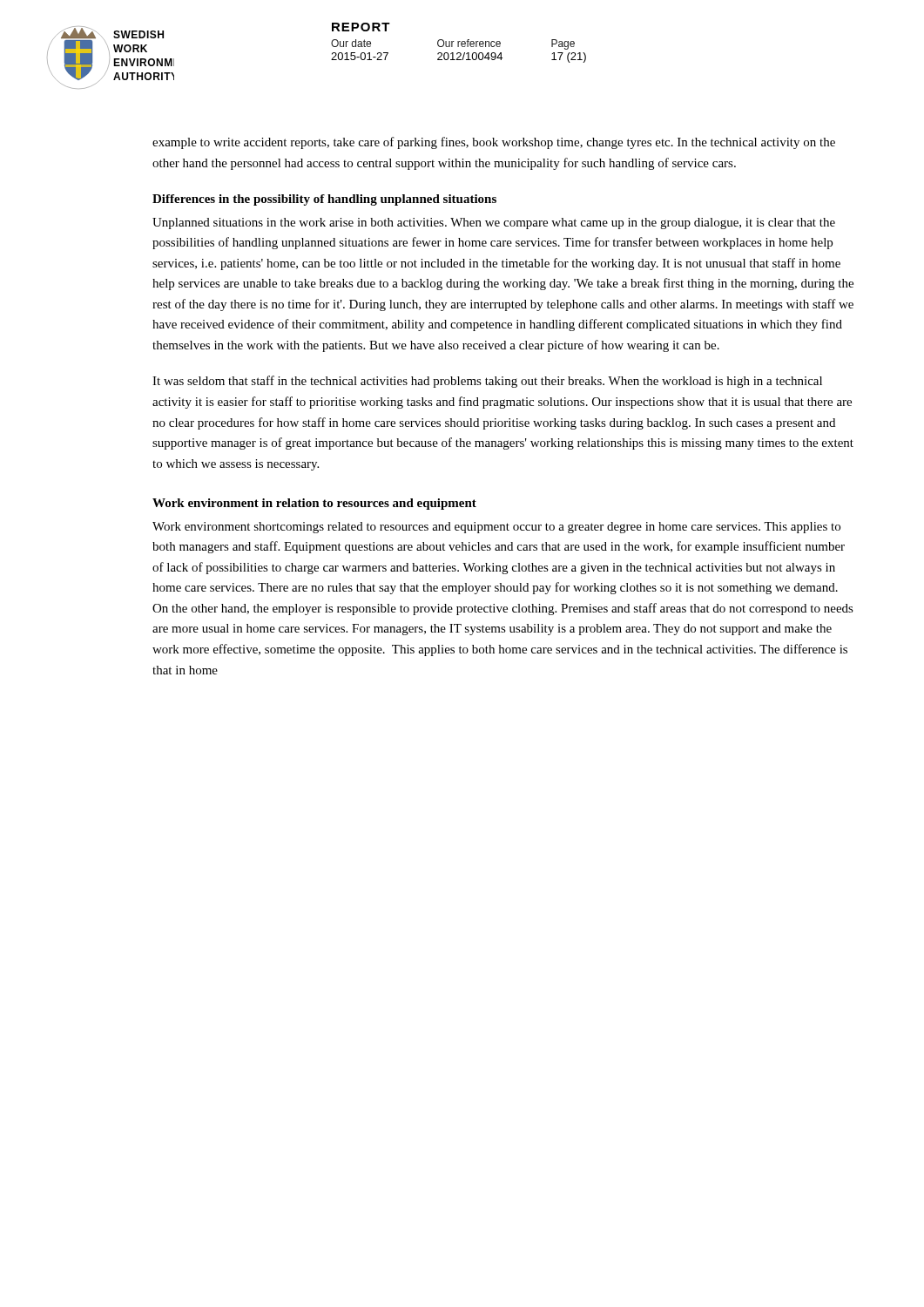Find the passage starting "Work environment shortcomings related to"
The width and height of the screenshot is (924, 1307).
(503, 598)
